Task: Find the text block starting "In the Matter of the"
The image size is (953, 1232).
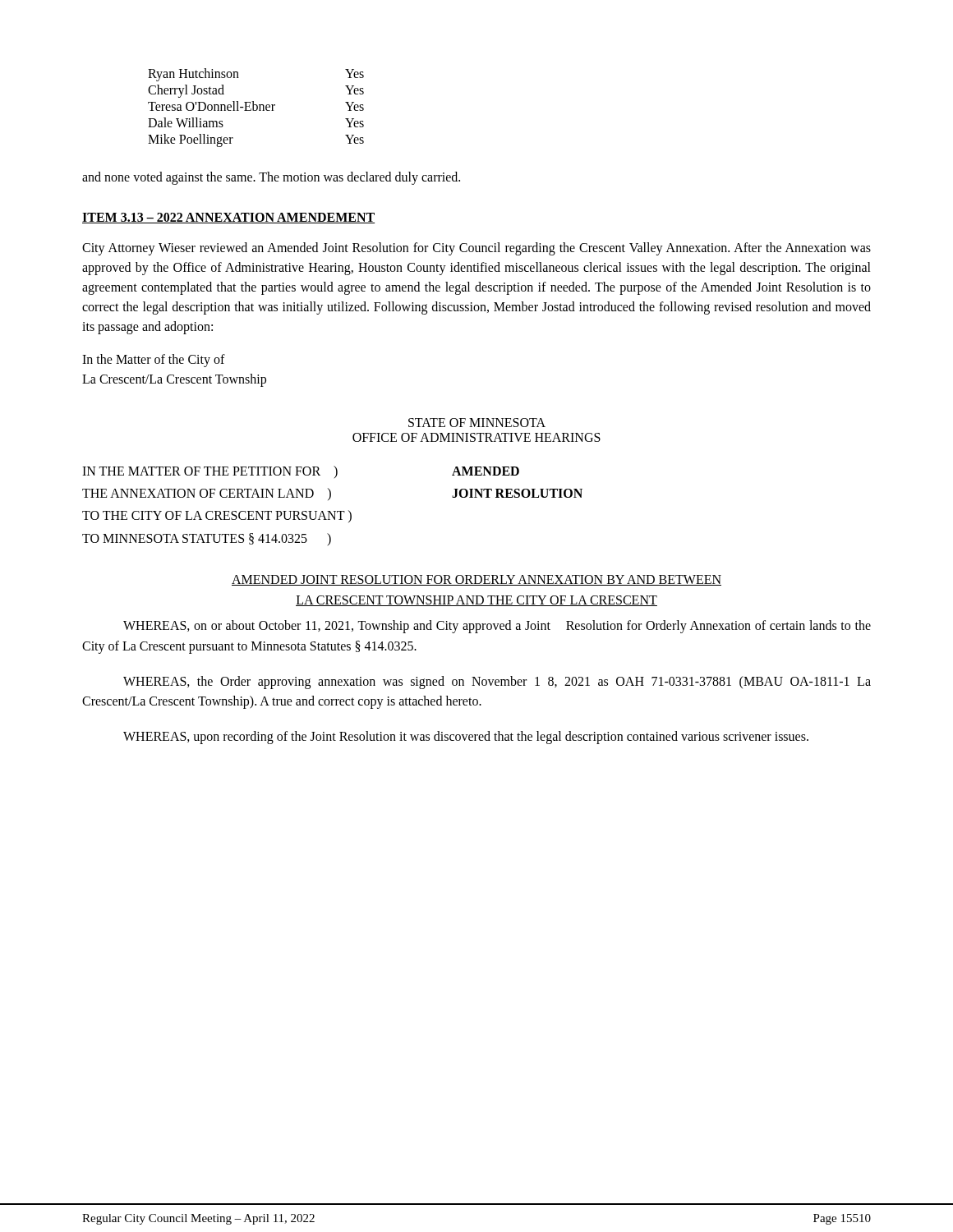Action: pos(174,369)
